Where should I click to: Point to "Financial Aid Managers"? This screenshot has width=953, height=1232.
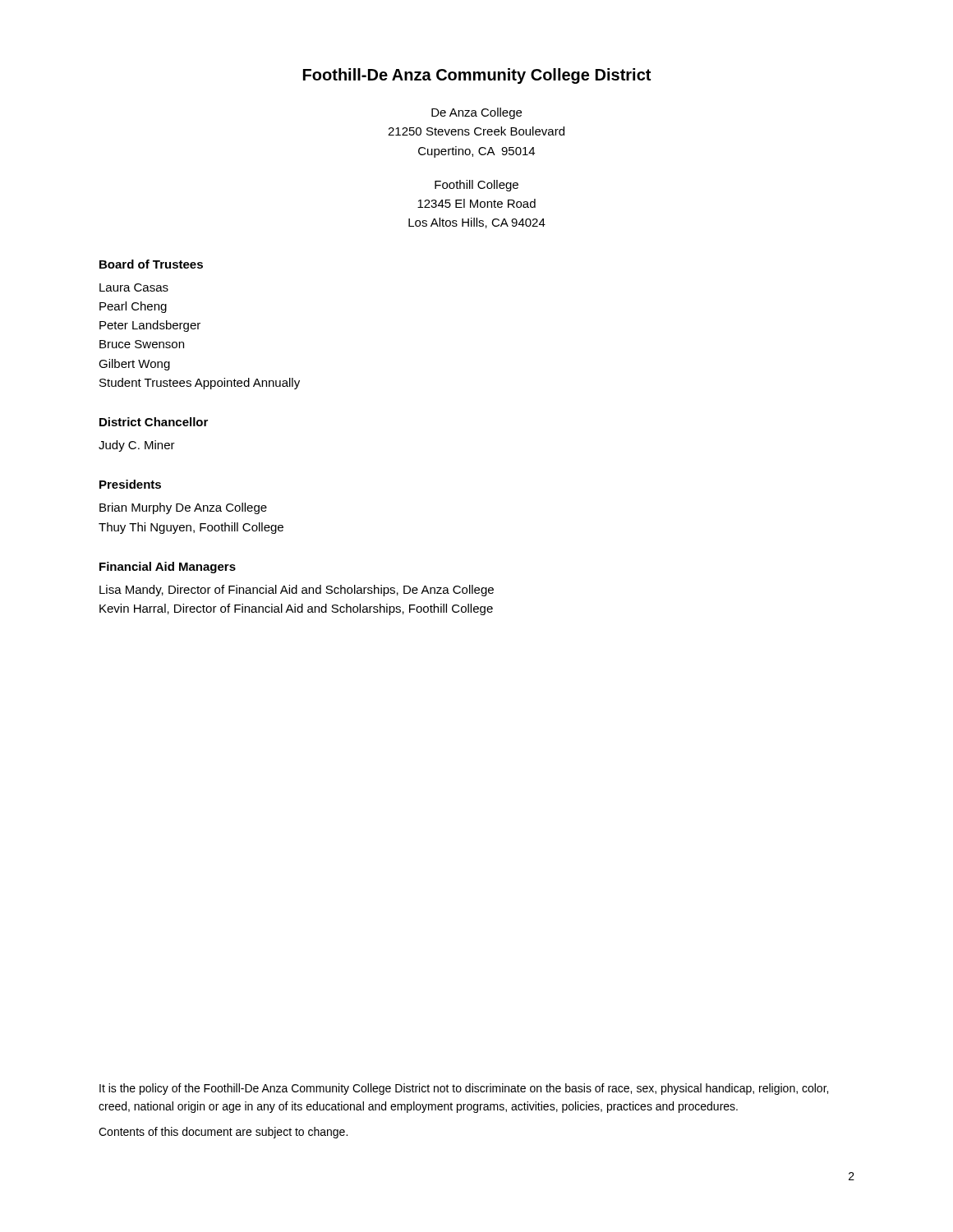coord(167,566)
